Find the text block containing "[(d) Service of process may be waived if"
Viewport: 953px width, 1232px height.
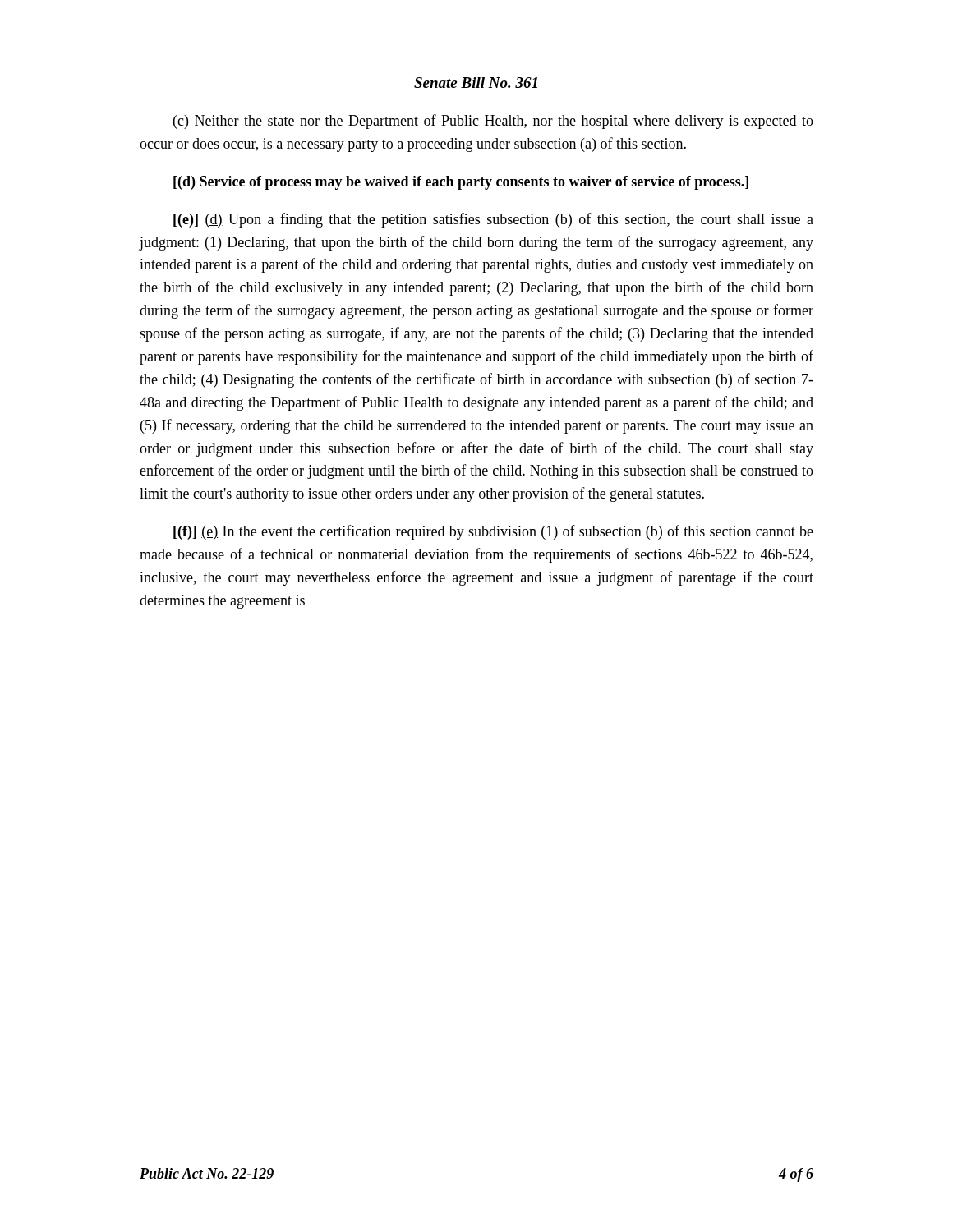pyautogui.click(x=461, y=181)
